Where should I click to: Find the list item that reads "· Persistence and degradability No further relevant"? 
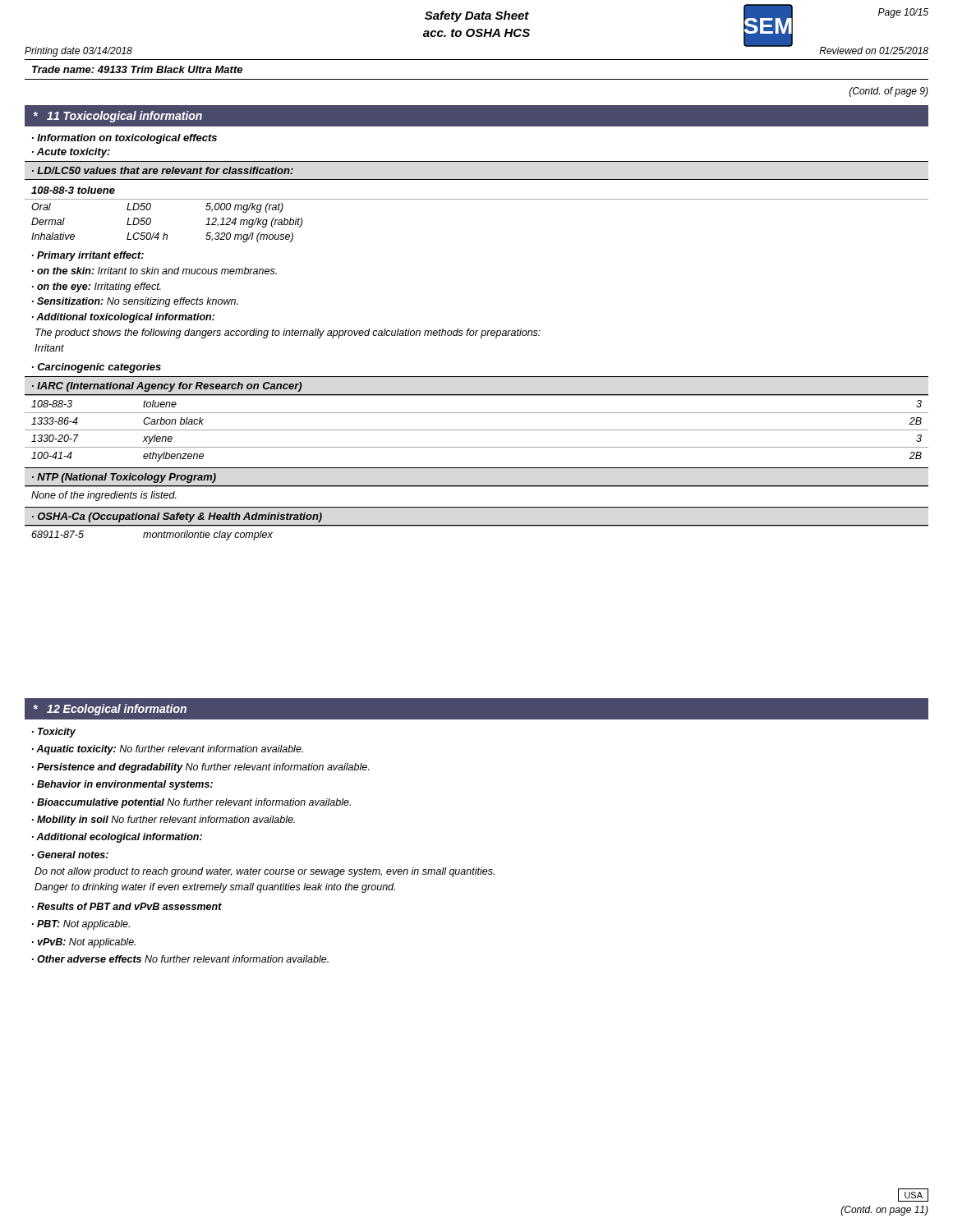point(201,767)
